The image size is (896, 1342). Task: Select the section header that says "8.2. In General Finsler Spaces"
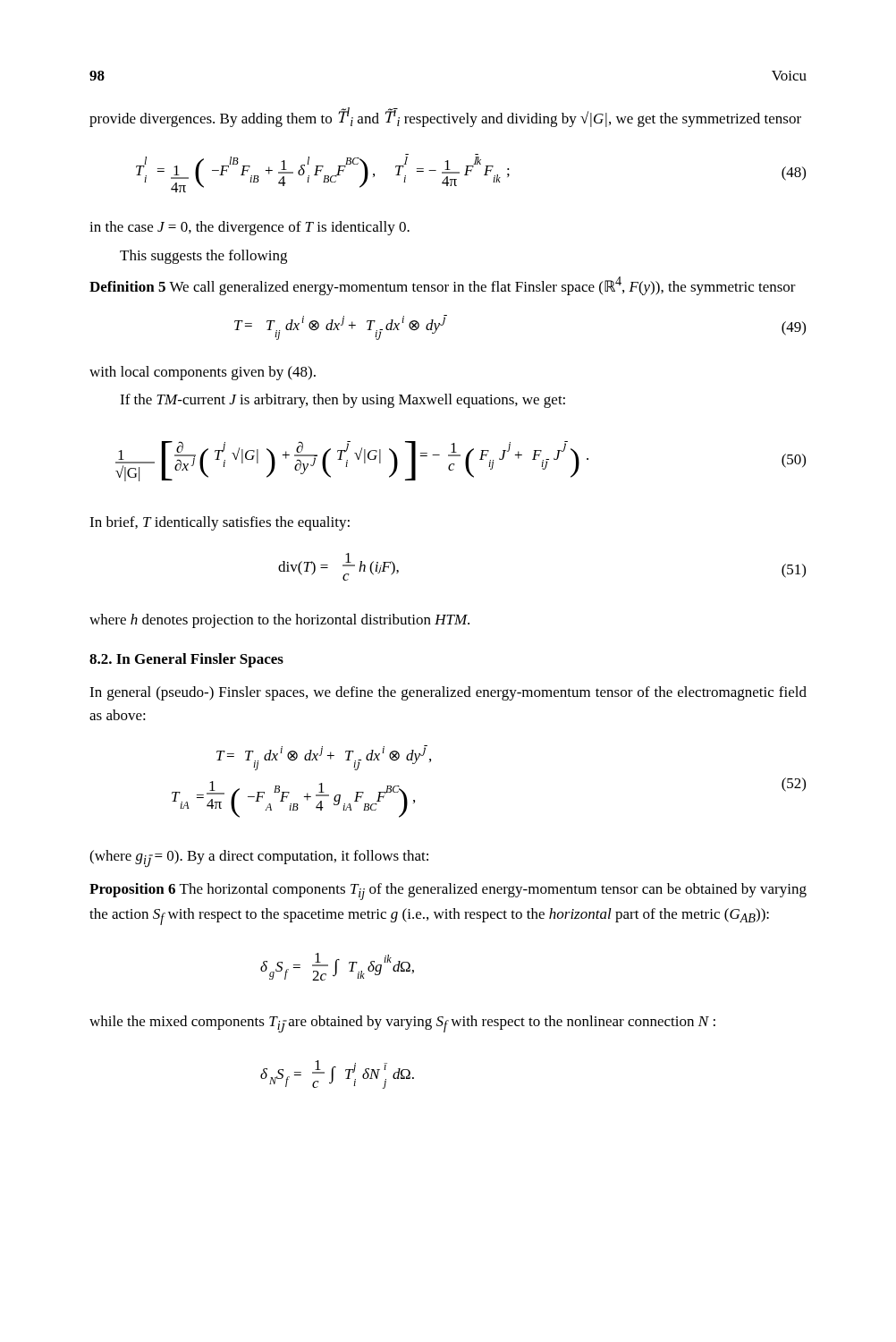coord(186,659)
